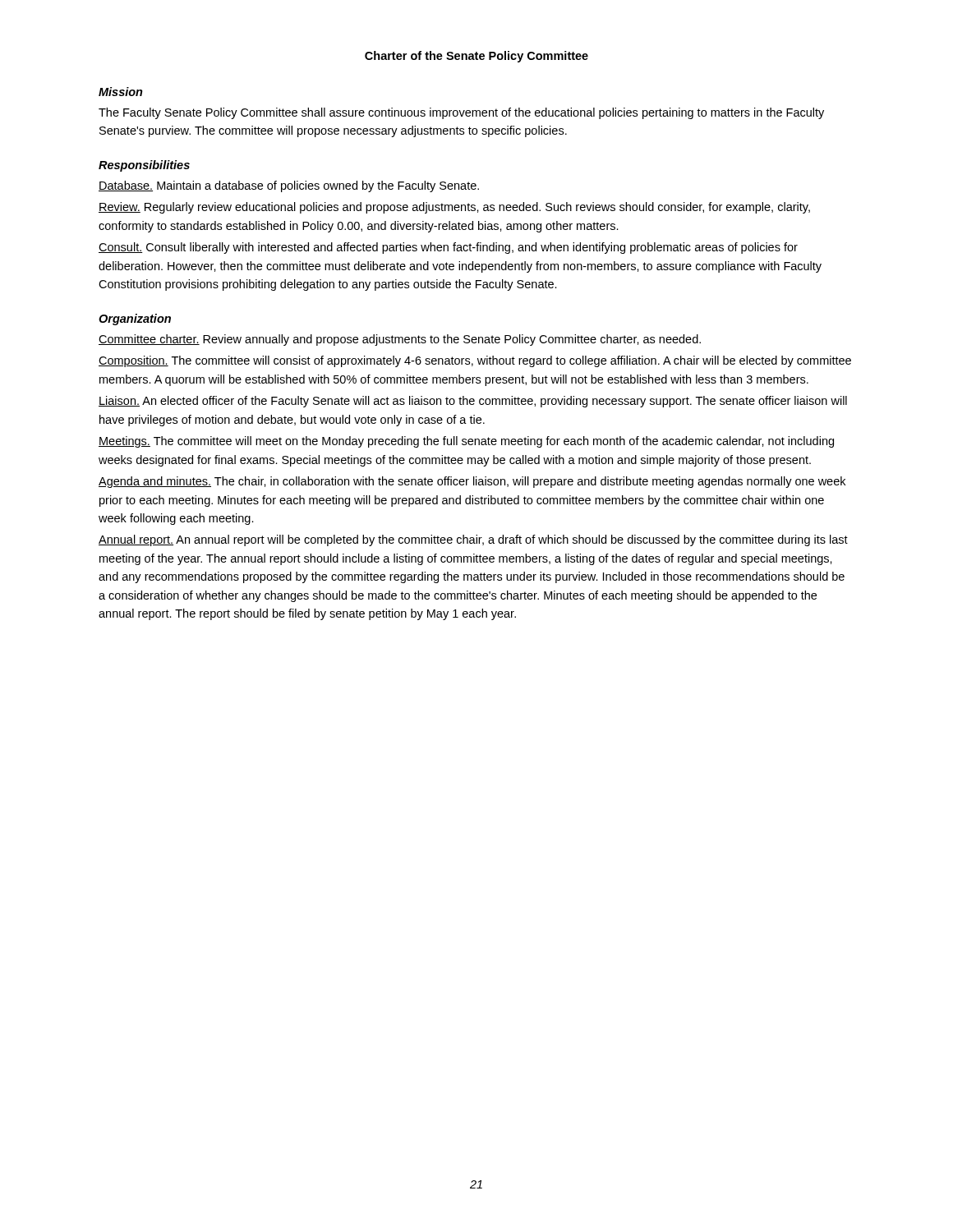
Task: Click the passage that begins "The Faculty Senate Policy"
Action: pos(461,122)
